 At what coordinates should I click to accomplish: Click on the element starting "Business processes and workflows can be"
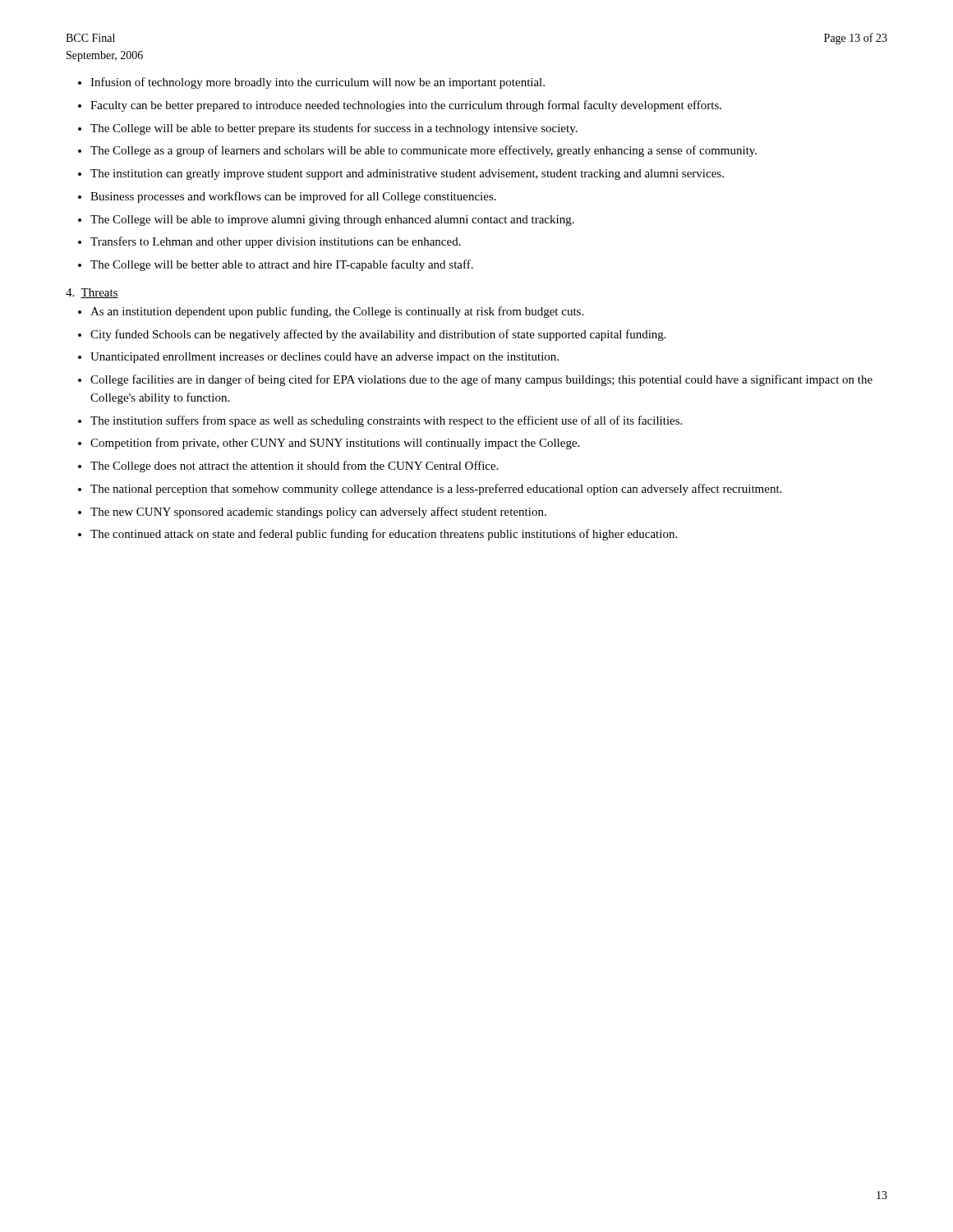293,196
